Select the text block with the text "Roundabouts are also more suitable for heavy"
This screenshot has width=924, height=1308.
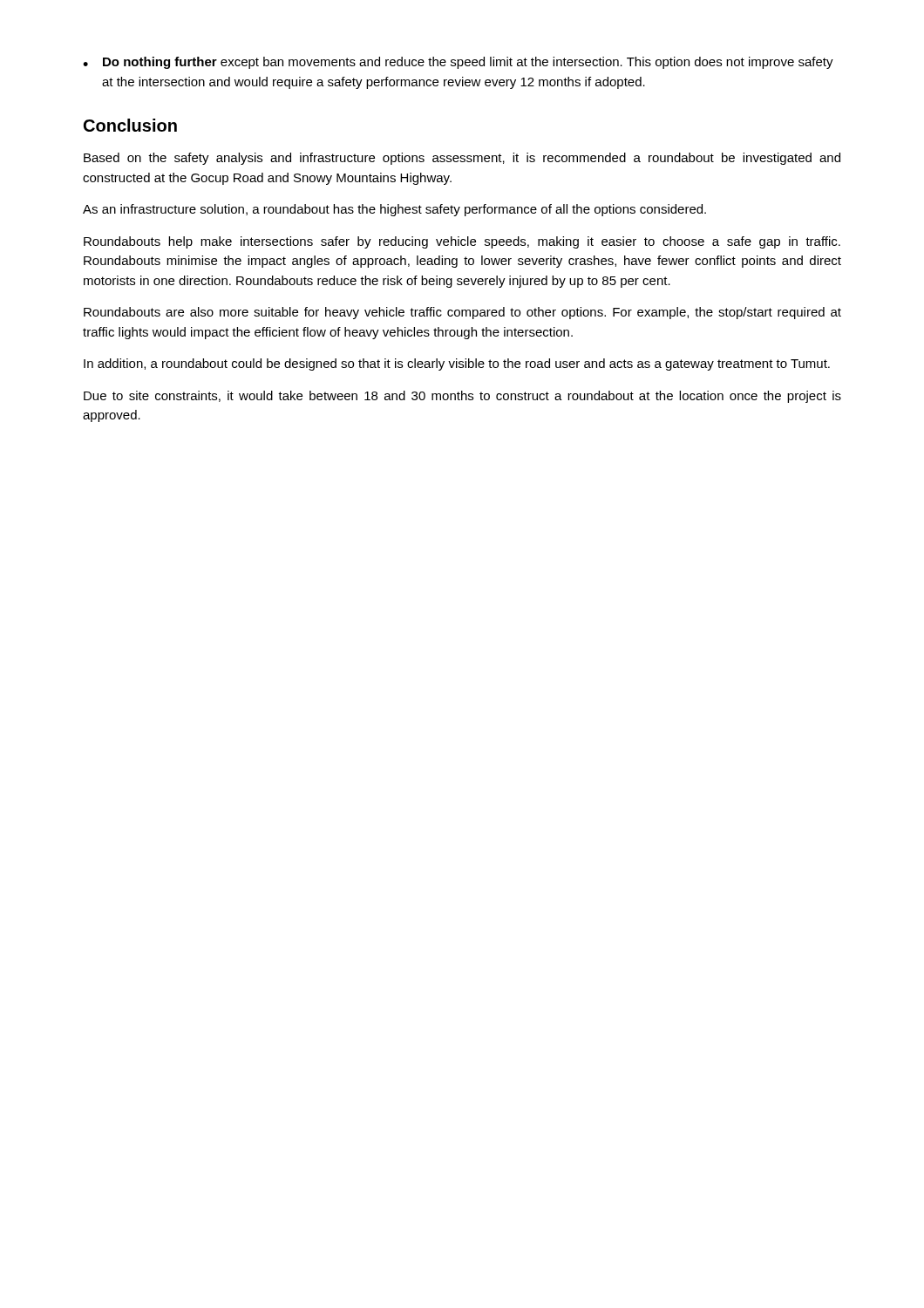[x=462, y=322]
